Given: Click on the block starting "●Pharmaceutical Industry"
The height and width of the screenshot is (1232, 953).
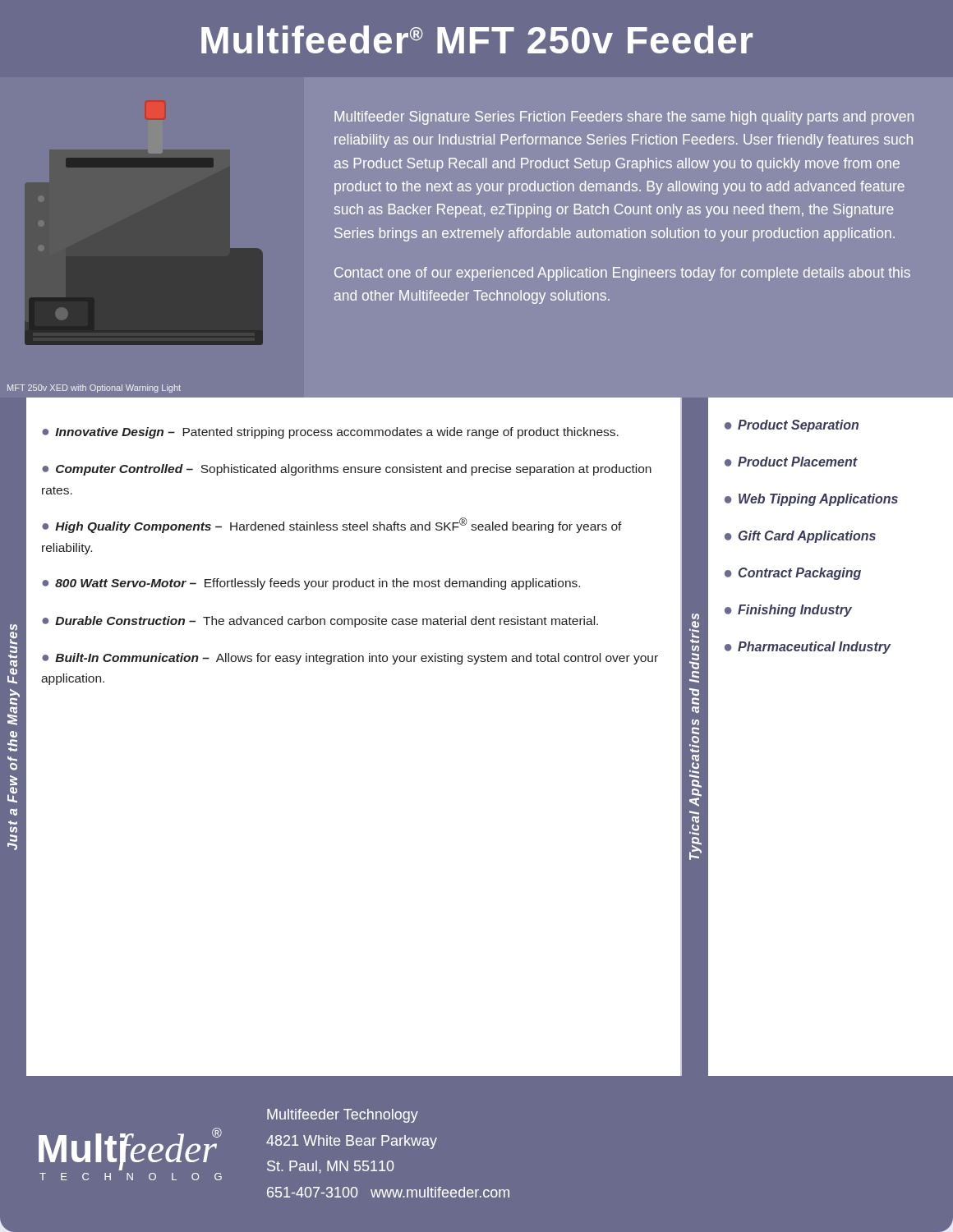Looking at the screenshot, I should pos(807,647).
